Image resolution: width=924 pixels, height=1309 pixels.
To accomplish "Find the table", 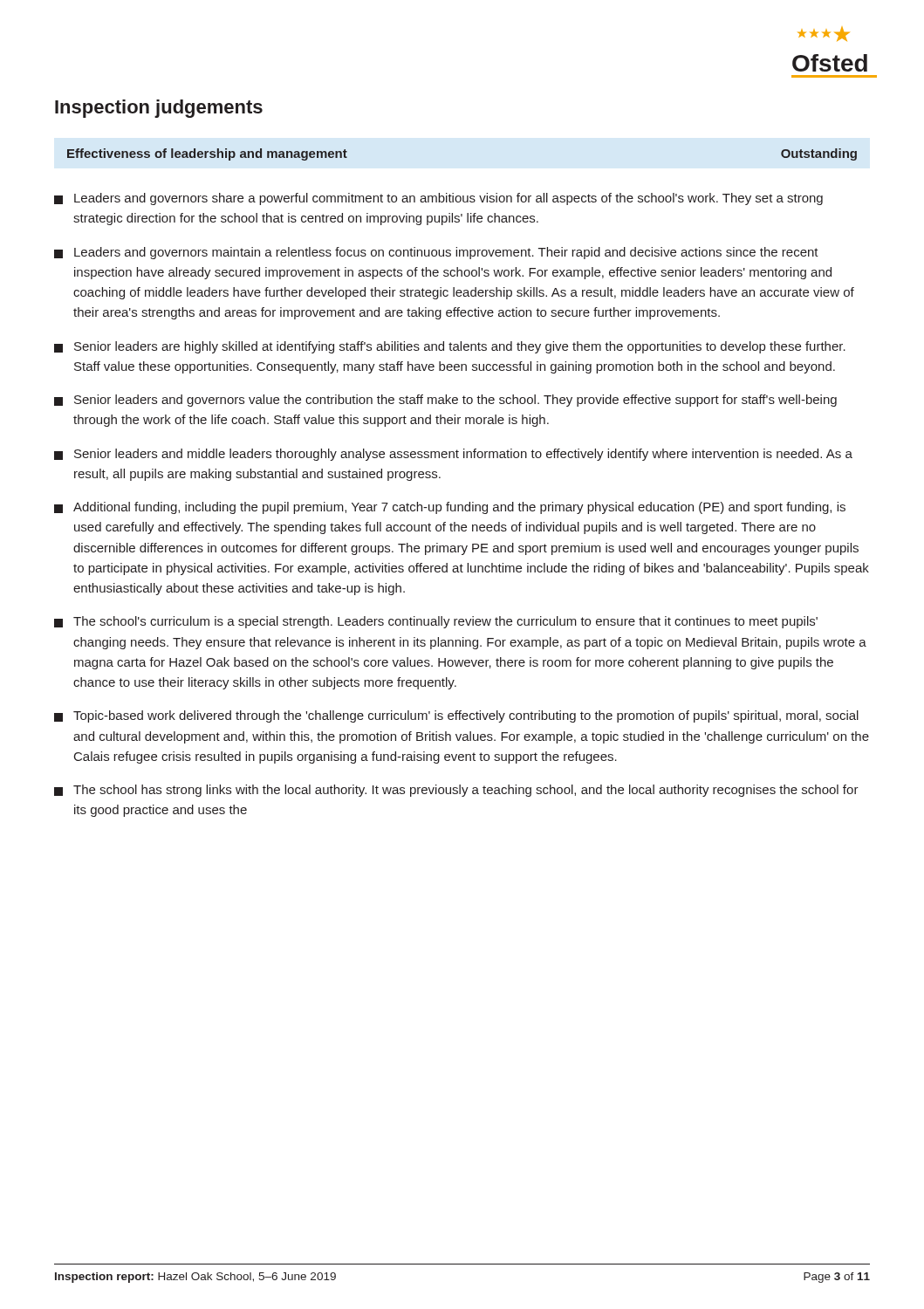I will click(462, 153).
